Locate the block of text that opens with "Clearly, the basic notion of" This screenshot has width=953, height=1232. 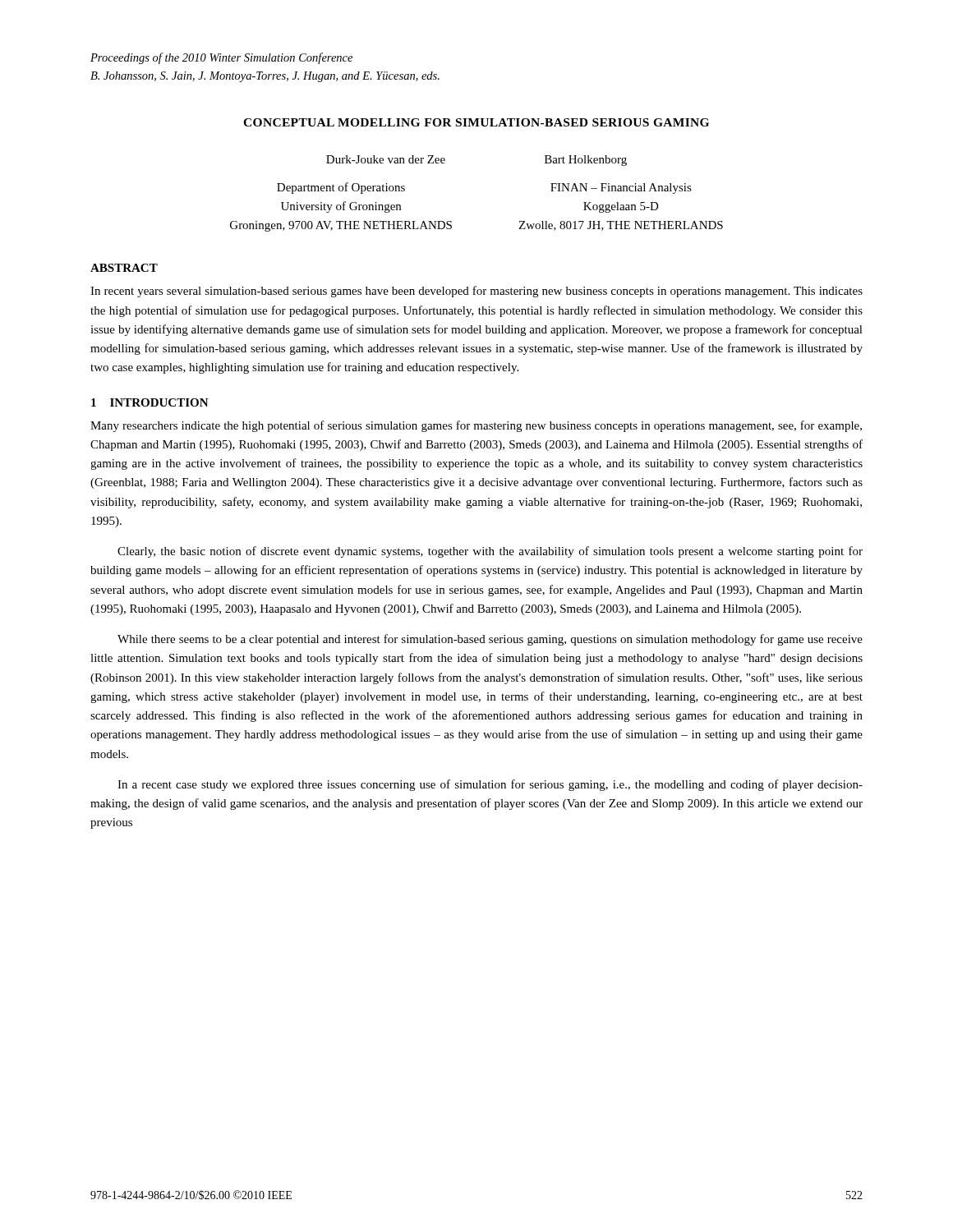pyautogui.click(x=476, y=580)
